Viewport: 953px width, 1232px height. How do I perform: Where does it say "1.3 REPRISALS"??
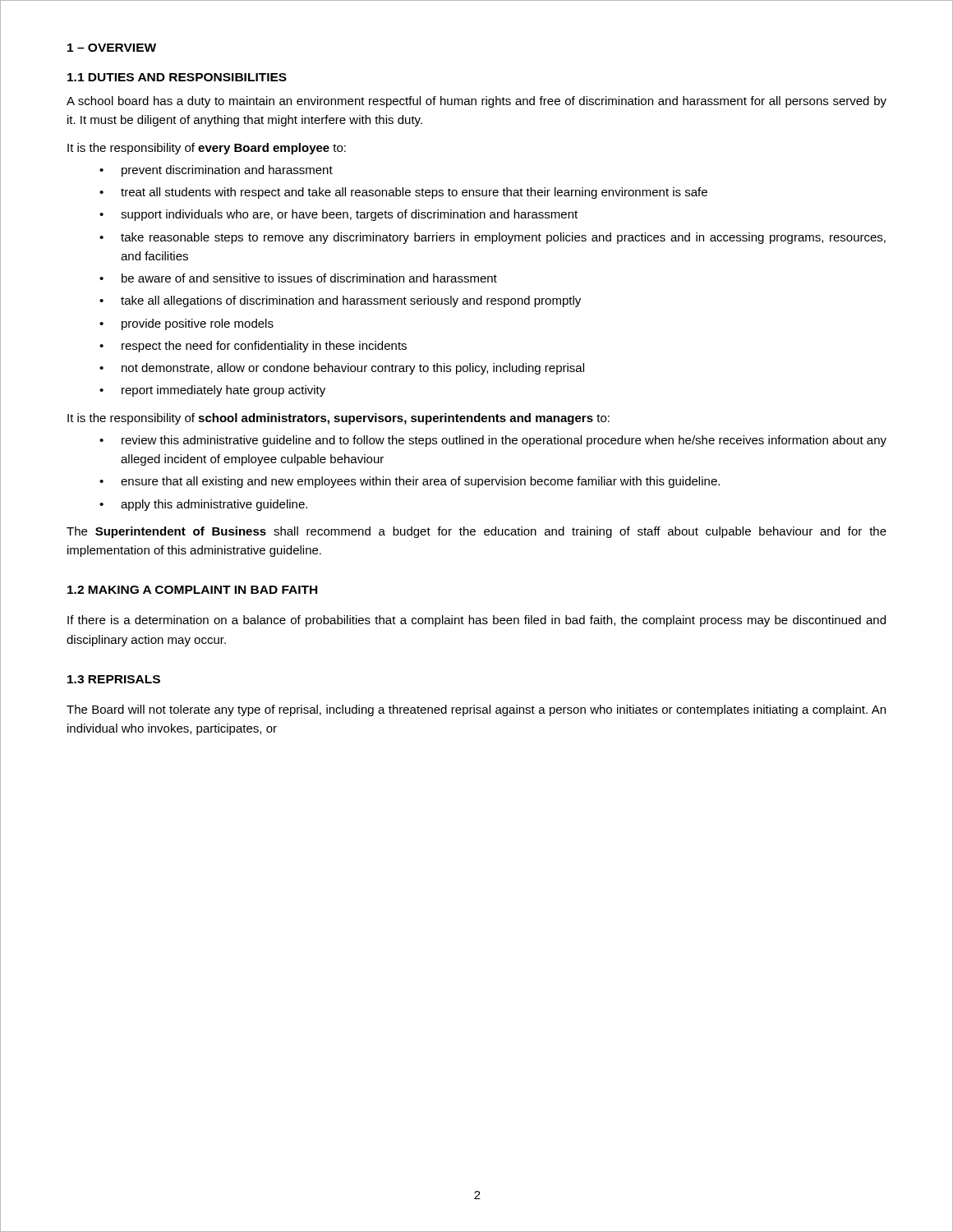tap(114, 679)
